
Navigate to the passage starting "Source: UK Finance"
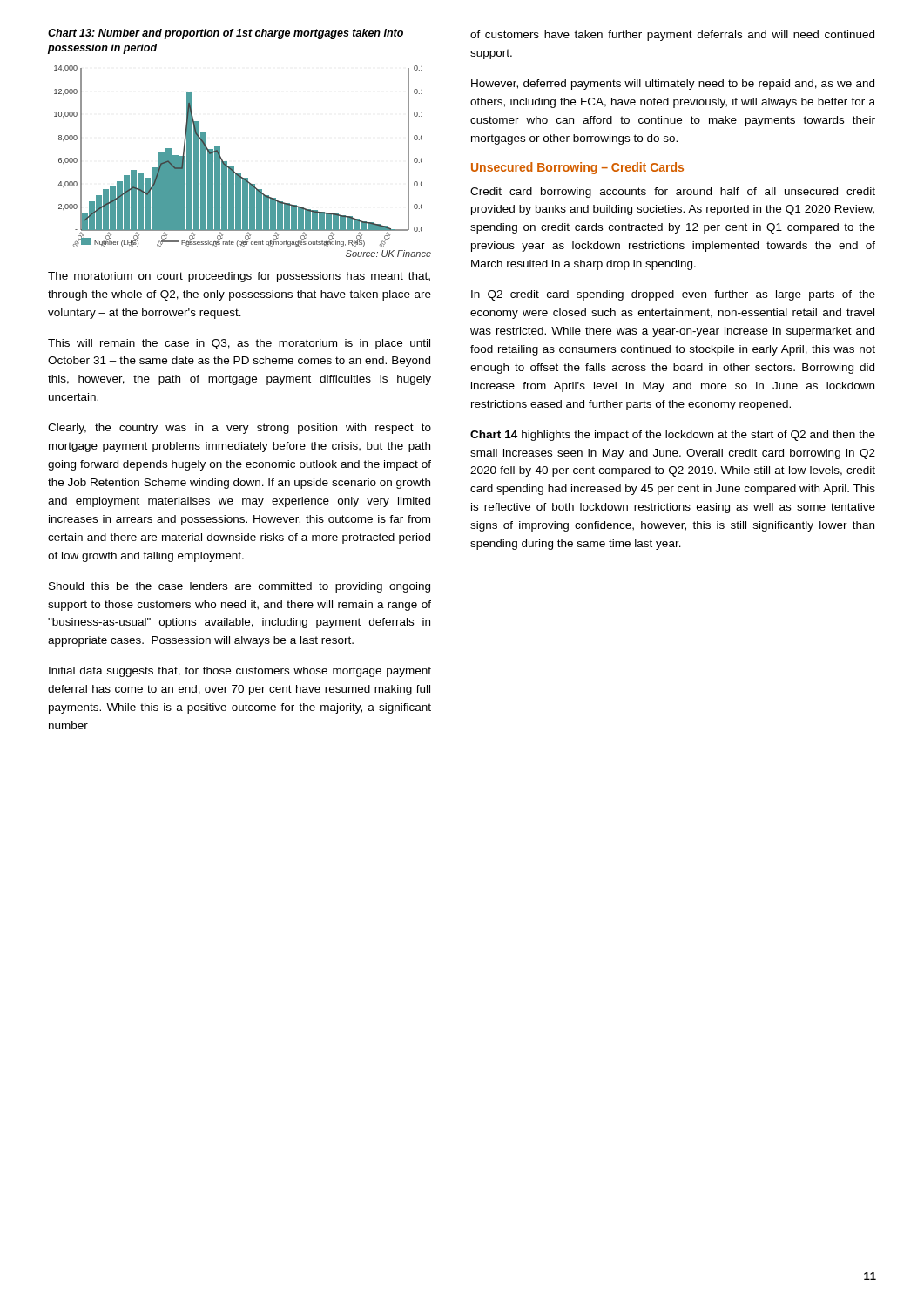(388, 253)
